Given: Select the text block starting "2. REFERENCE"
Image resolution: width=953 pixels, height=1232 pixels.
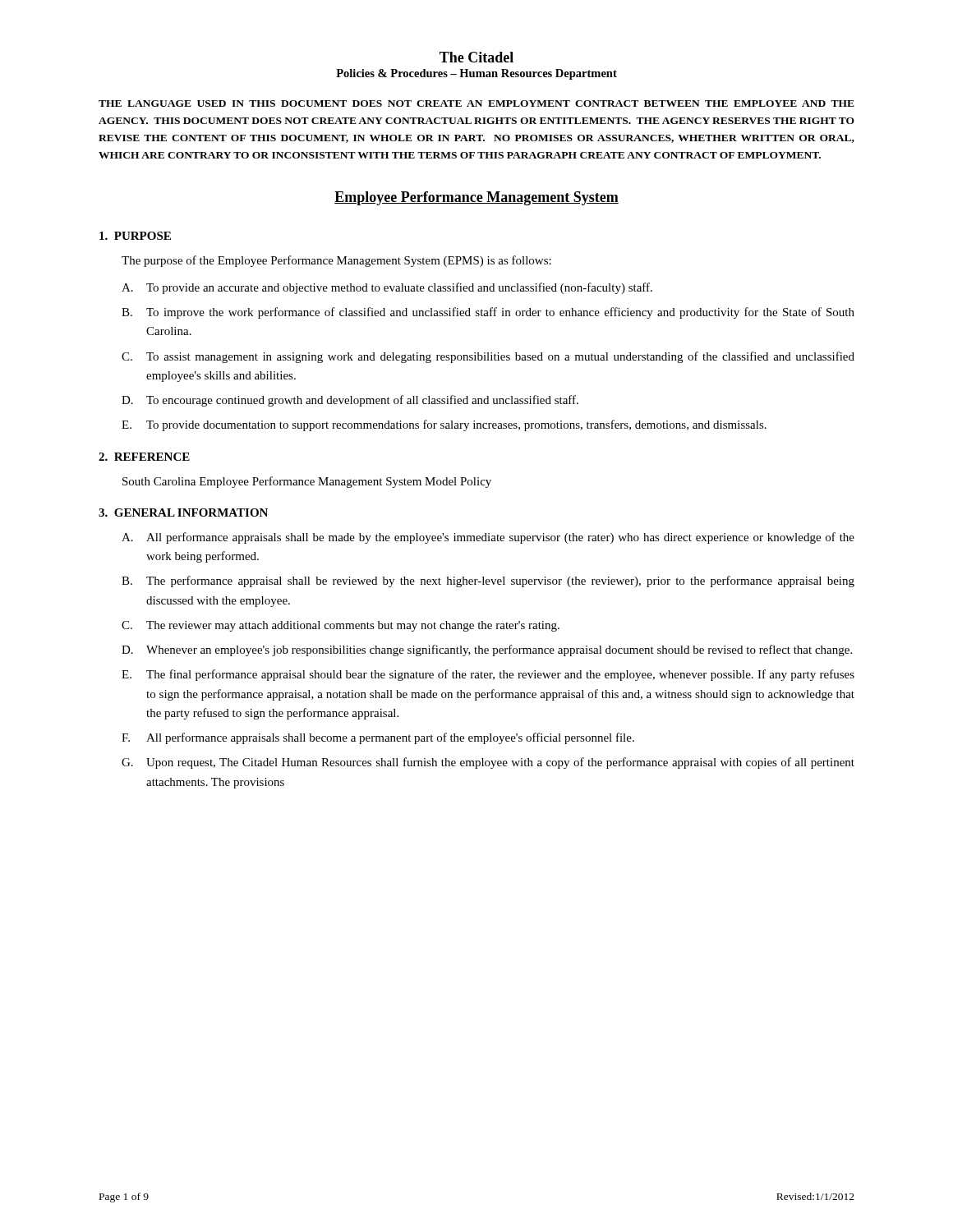Looking at the screenshot, I should coord(144,456).
